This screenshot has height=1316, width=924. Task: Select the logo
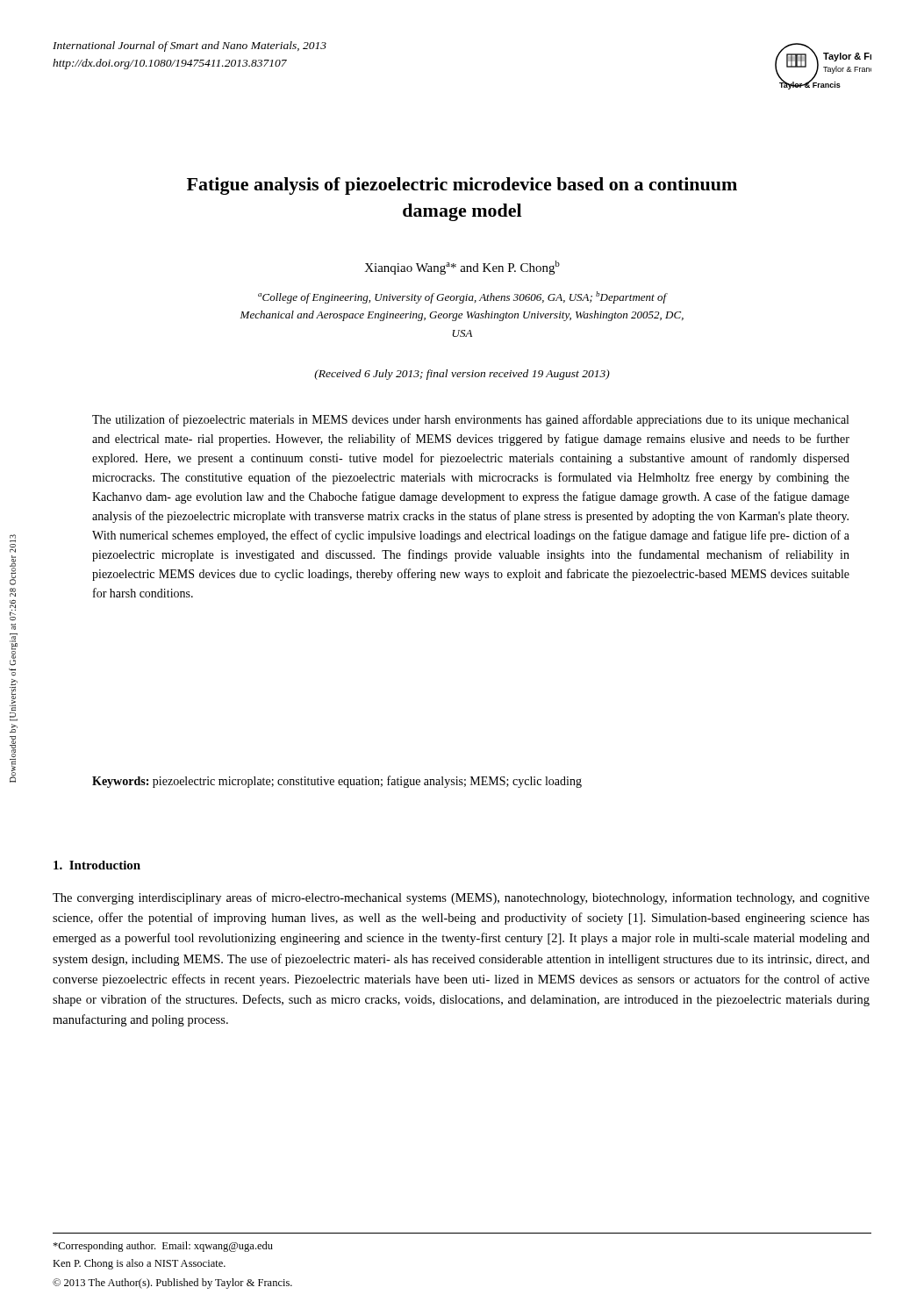tap(823, 68)
